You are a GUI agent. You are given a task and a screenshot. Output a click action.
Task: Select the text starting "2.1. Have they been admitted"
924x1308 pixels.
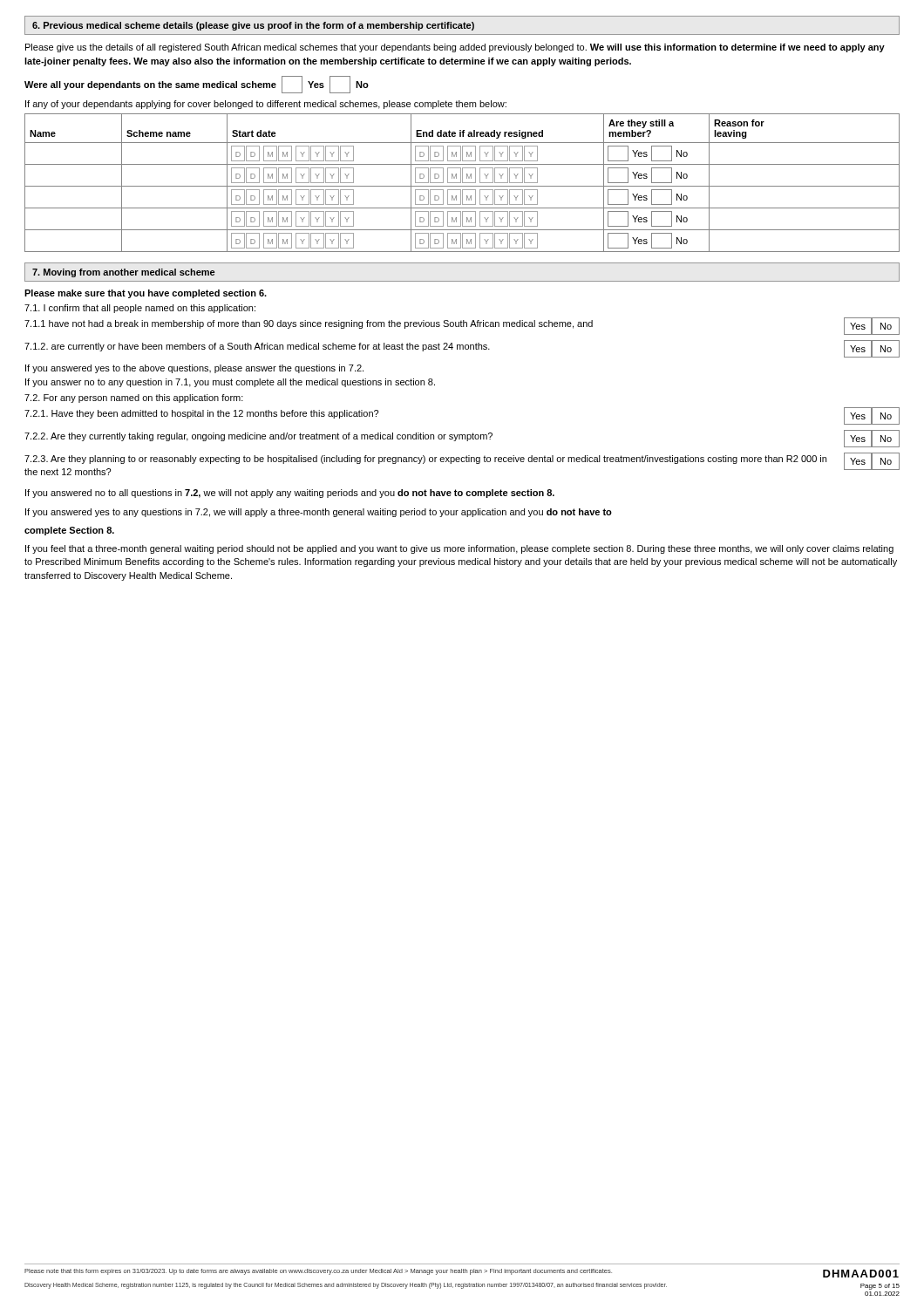(193, 416)
